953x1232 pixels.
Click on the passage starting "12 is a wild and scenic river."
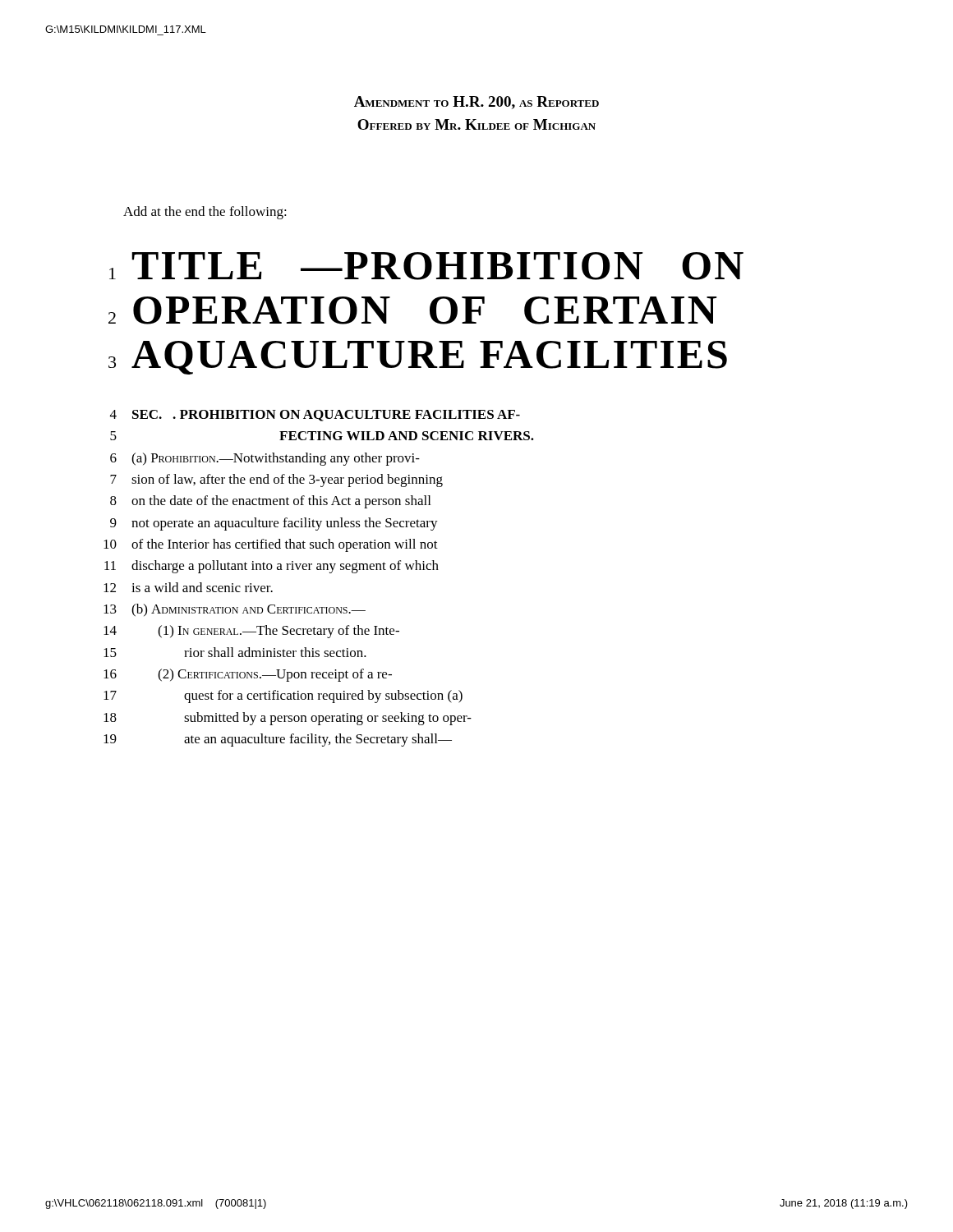(178, 588)
